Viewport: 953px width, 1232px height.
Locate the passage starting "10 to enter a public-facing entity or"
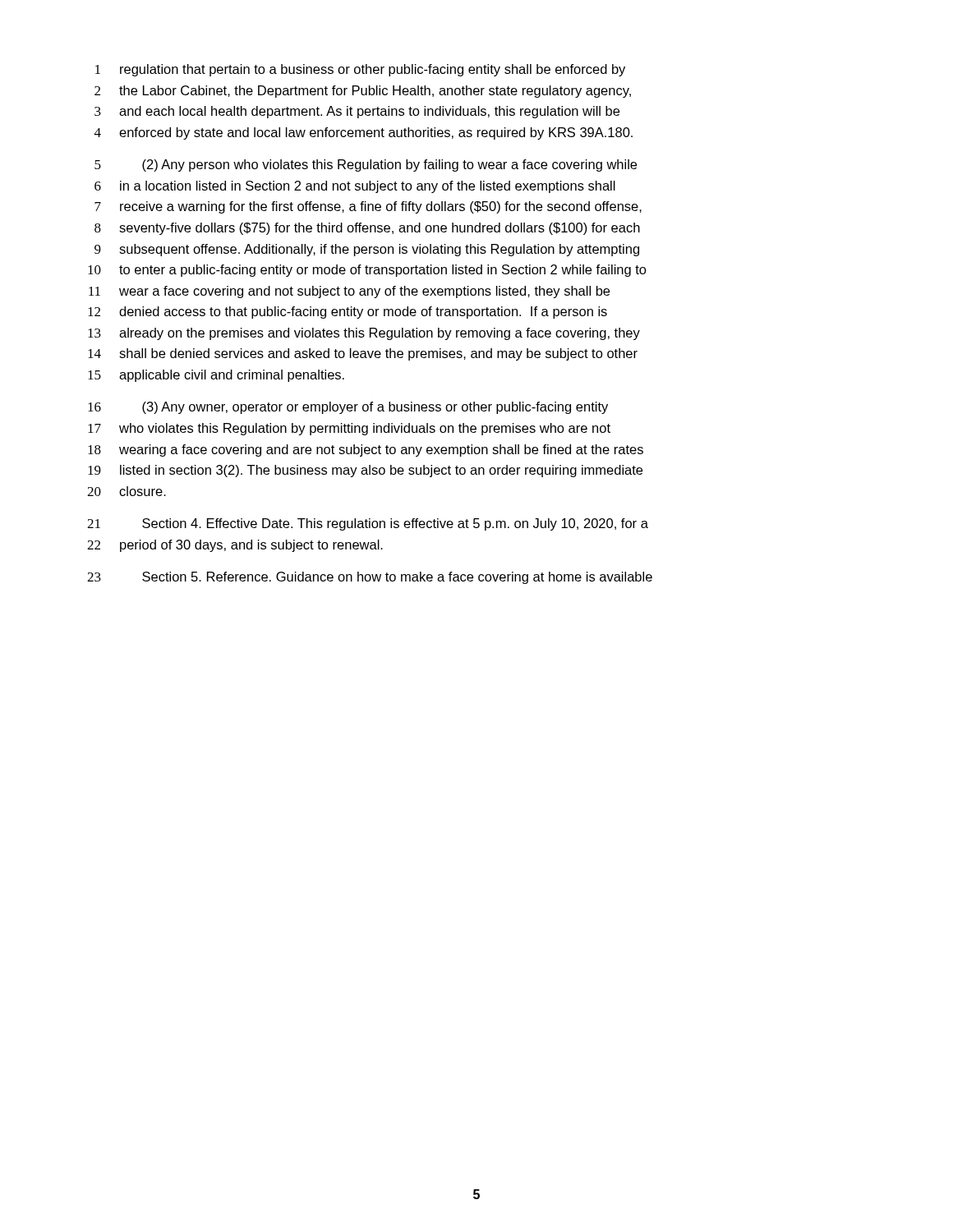coord(476,270)
